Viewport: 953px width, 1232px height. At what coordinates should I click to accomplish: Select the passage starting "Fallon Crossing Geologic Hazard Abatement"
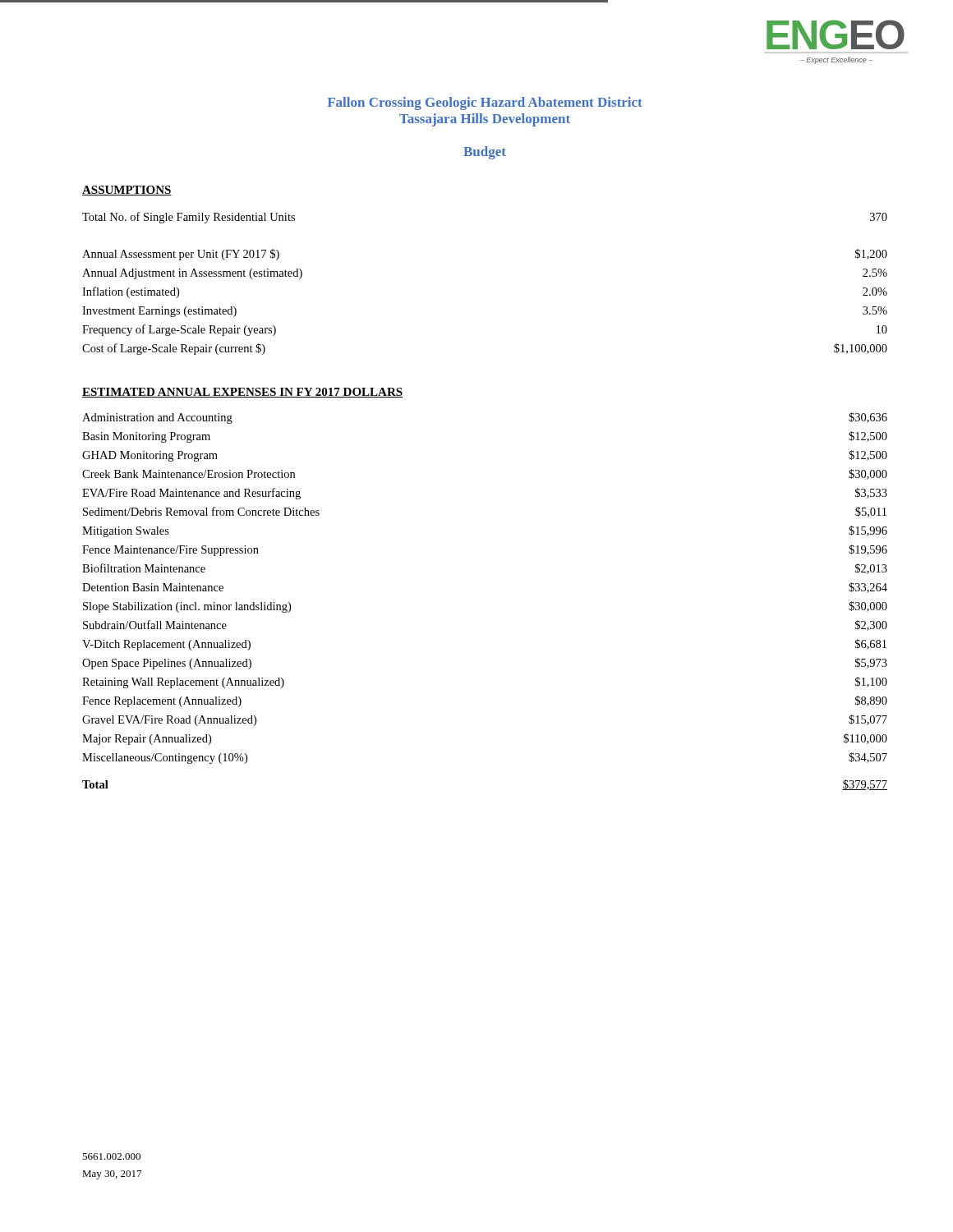pos(485,111)
